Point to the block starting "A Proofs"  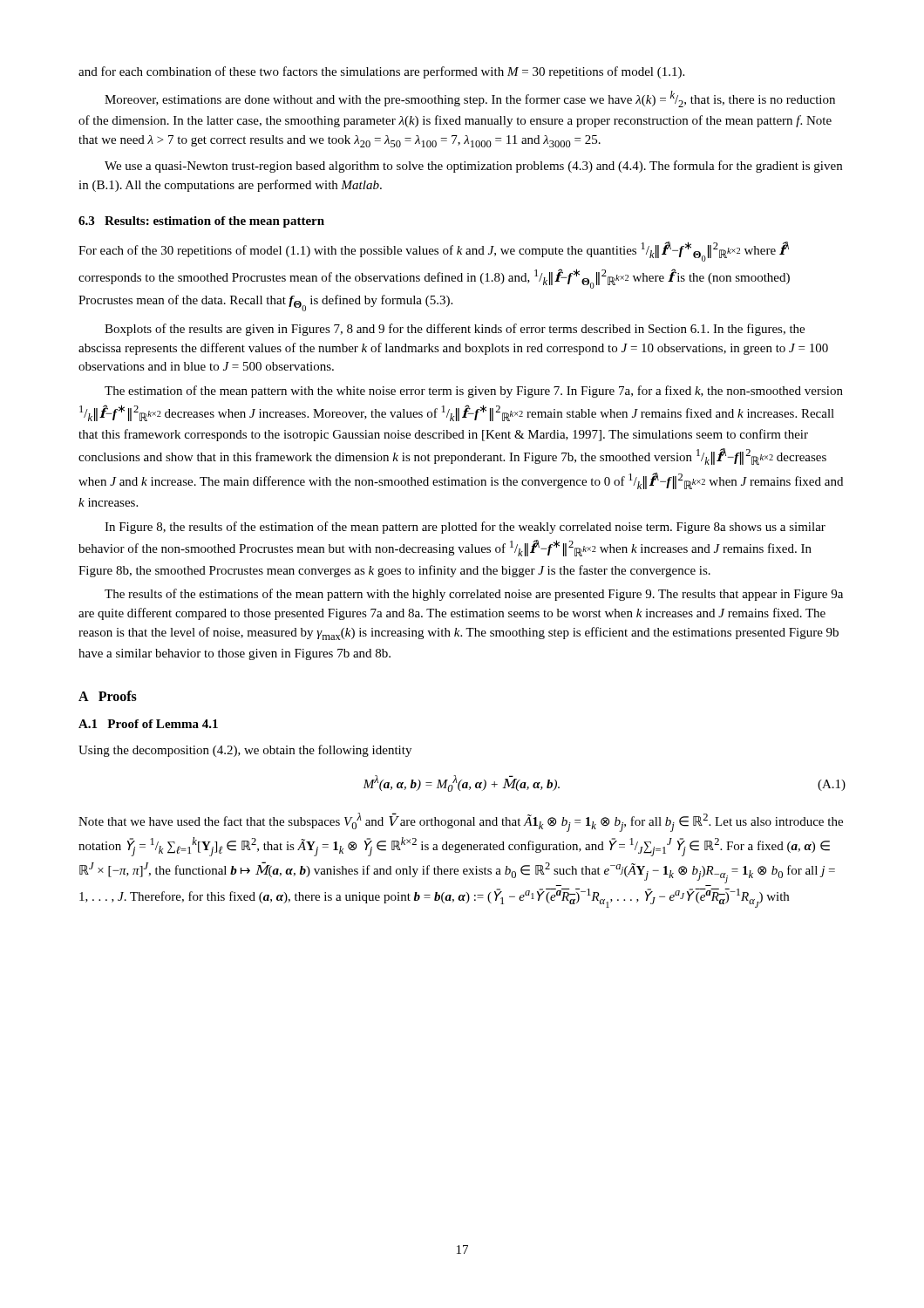(108, 696)
